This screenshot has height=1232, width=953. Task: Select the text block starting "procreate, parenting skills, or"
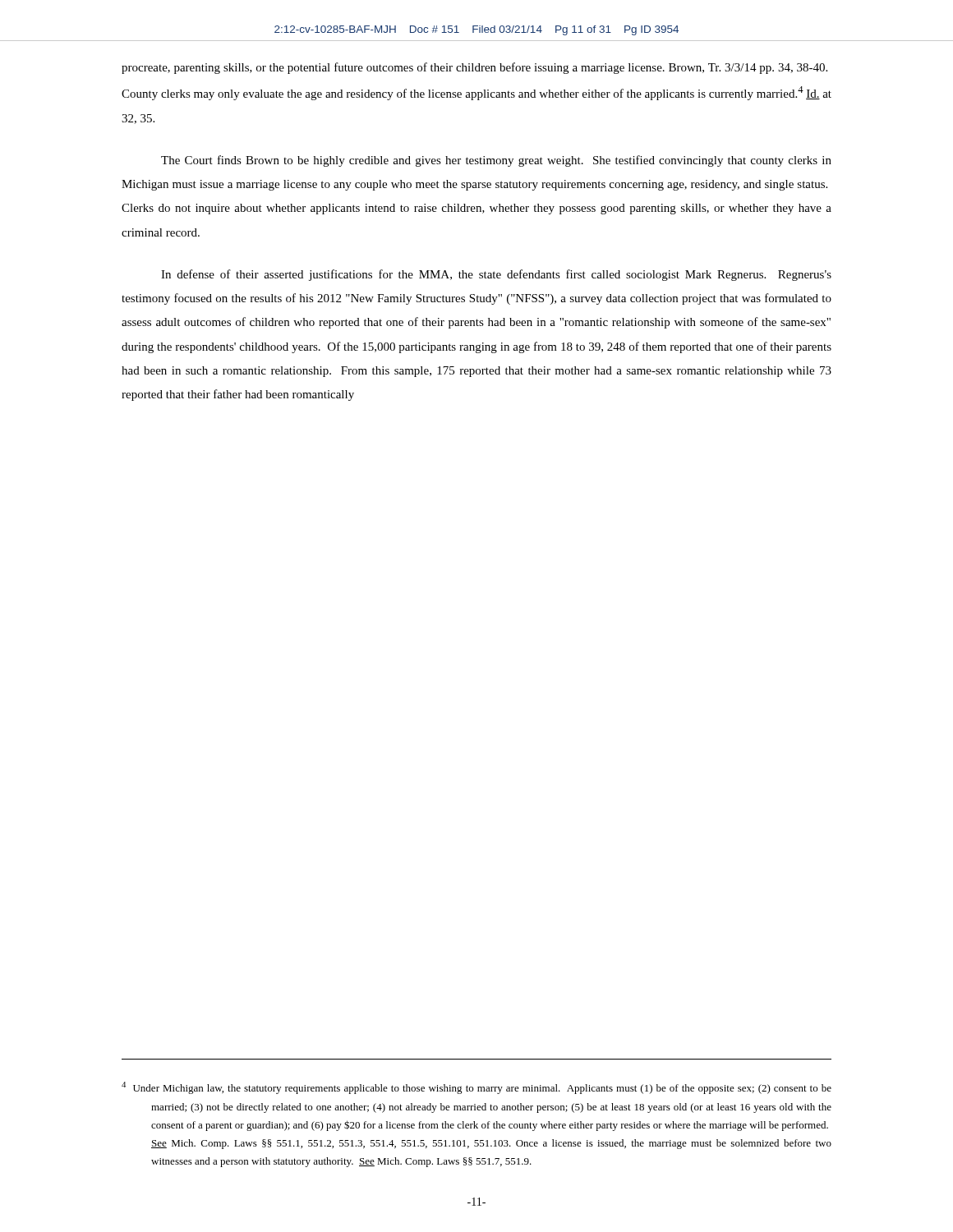pos(476,93)
